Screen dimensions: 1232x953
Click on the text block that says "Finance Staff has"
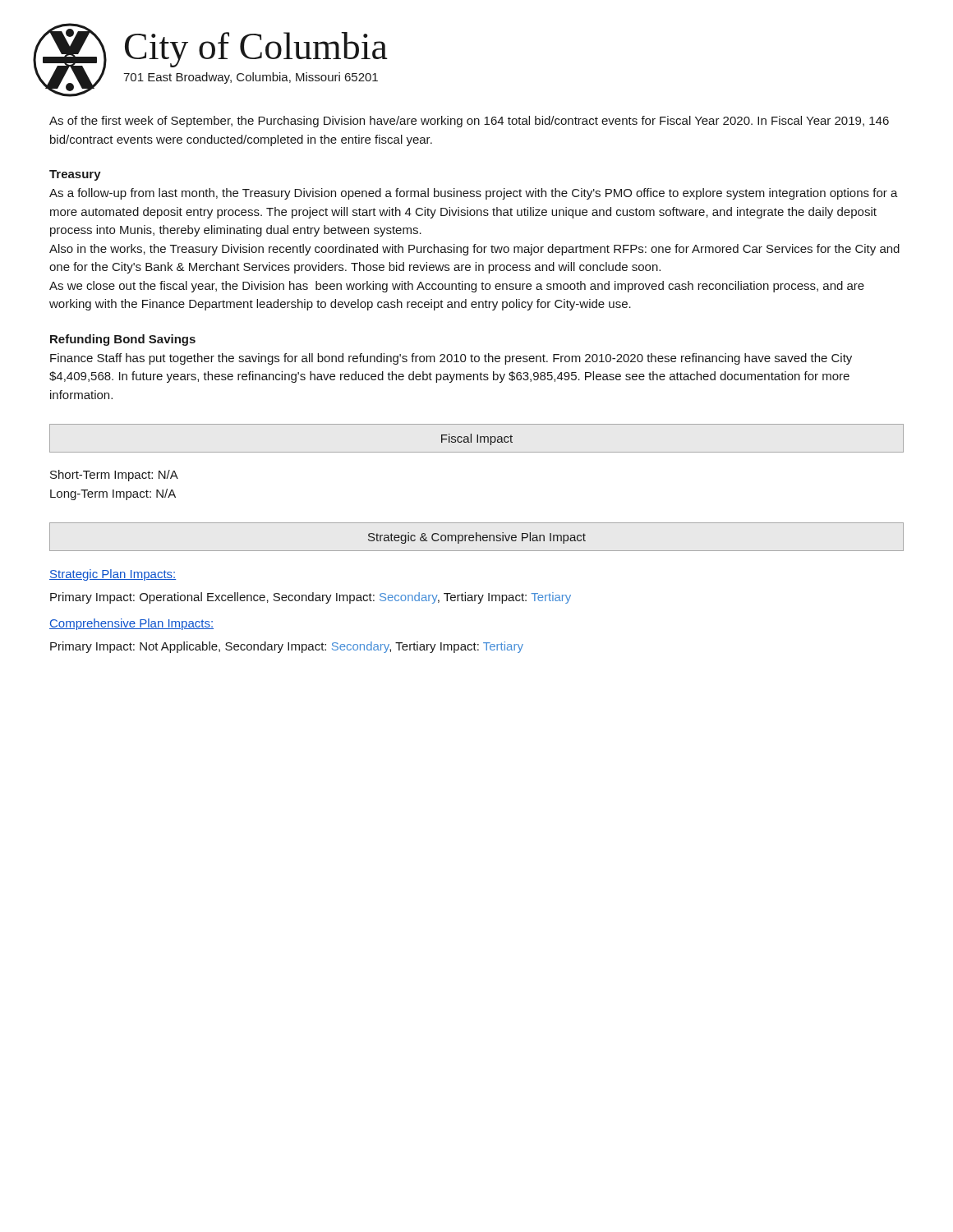[x=451, y=376]
